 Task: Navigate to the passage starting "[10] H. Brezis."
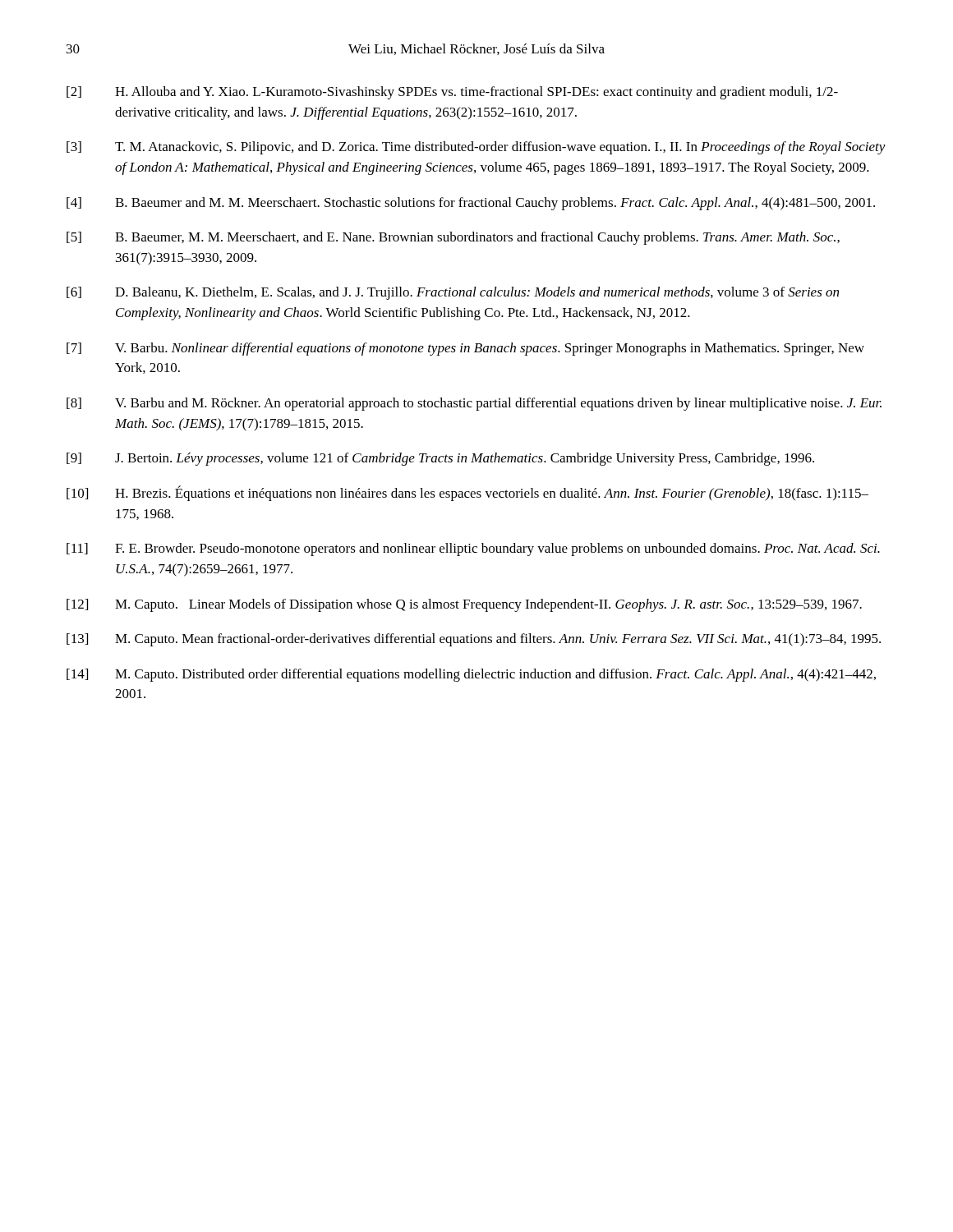click(x=476, y=504)
